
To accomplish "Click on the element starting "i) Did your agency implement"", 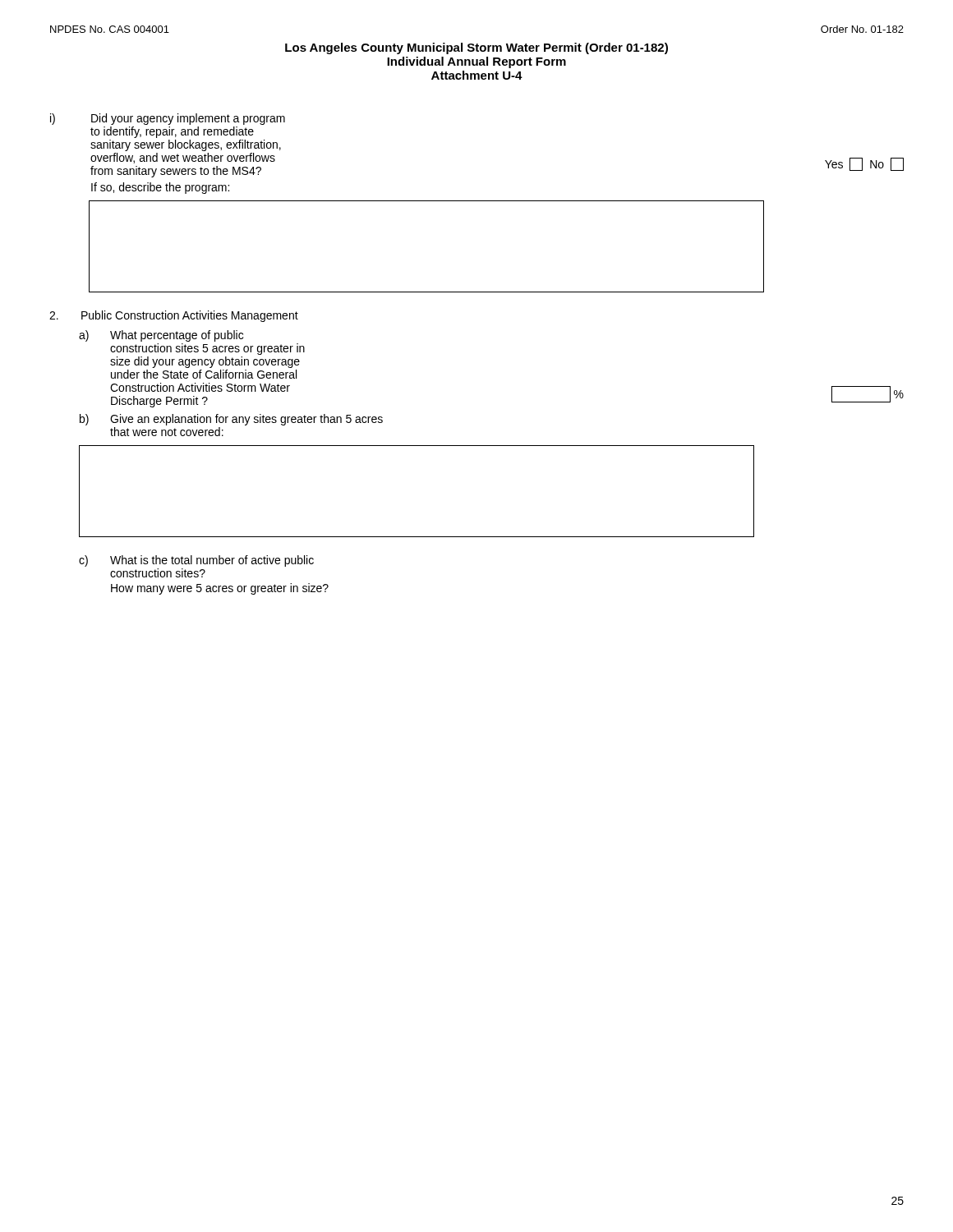I will [168, 119].
